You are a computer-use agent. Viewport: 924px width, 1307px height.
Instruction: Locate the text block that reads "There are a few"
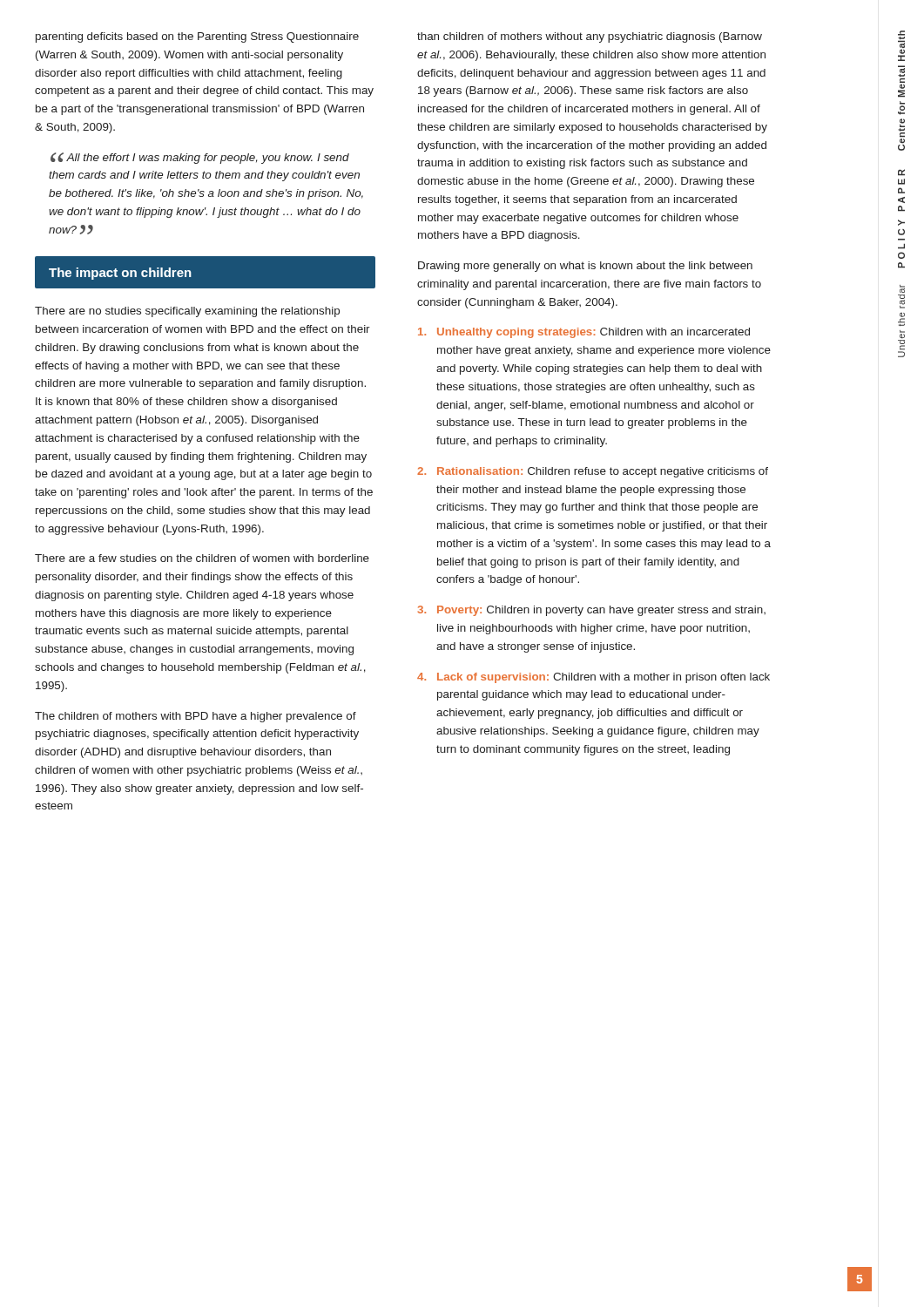point(202,622)
